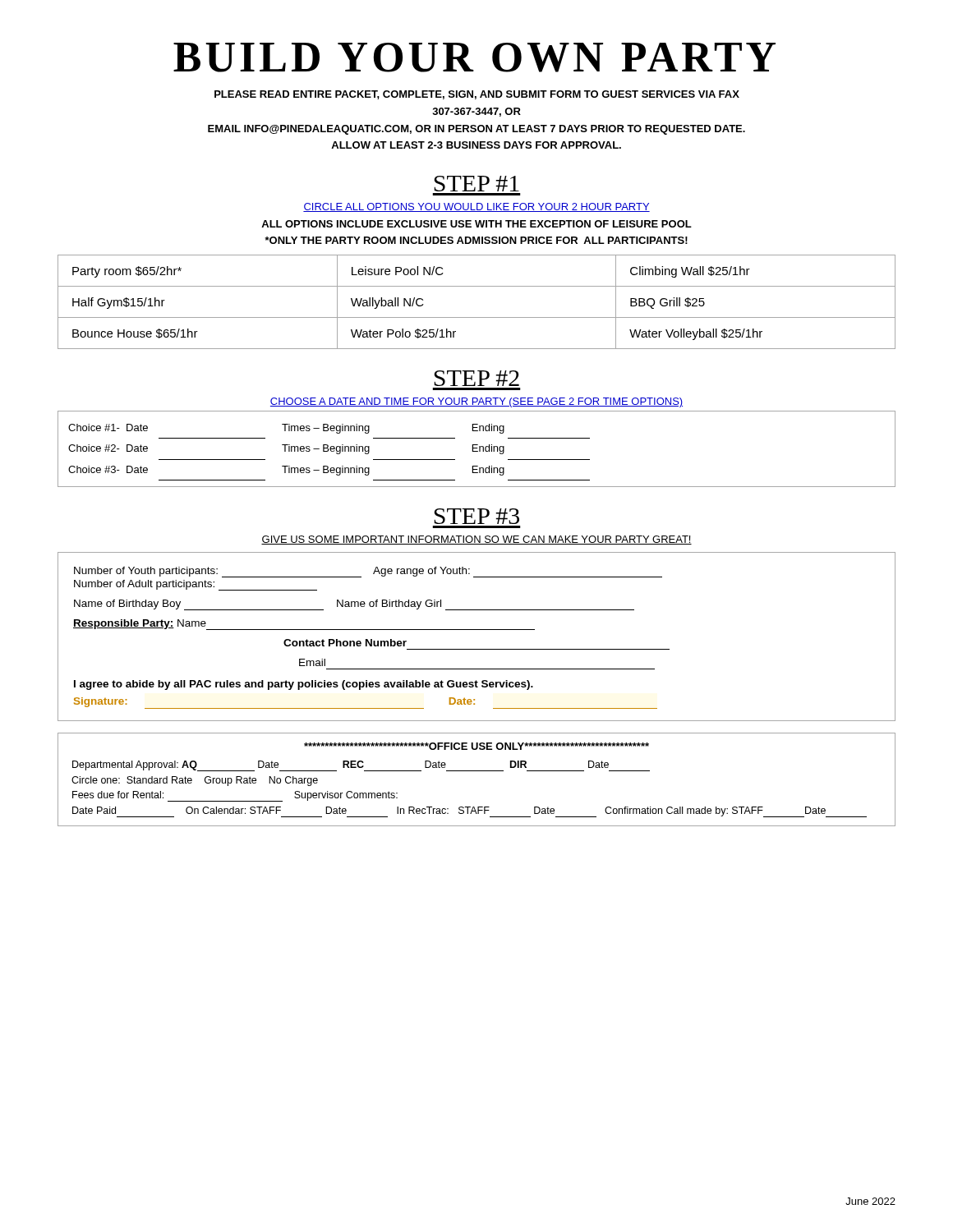Click on the table containing "Choice #1- Date"
This screenshot has width=953, height=1232.
476,449
